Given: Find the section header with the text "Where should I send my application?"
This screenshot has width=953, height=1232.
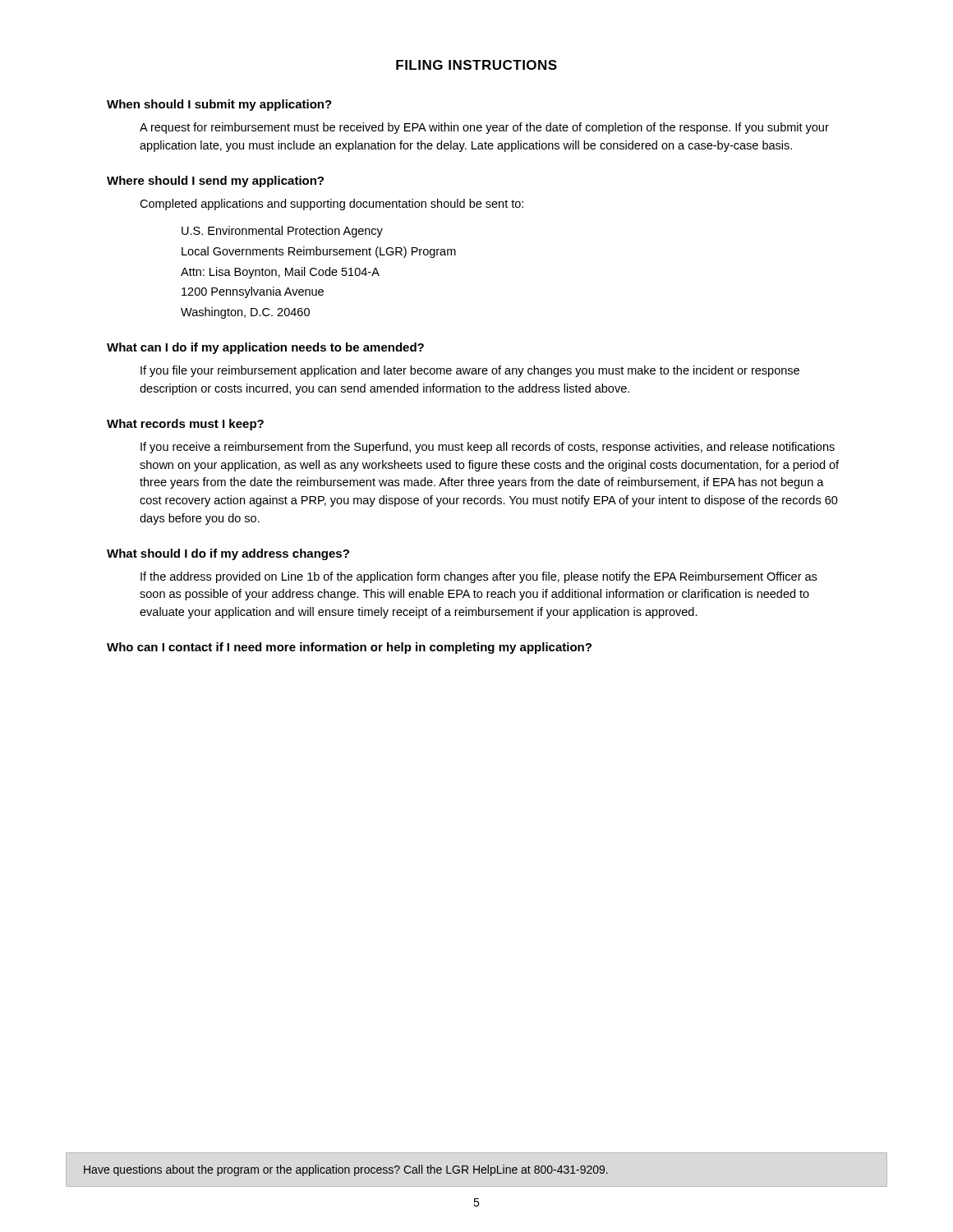Looking at the screenshot, I should 216,180.
